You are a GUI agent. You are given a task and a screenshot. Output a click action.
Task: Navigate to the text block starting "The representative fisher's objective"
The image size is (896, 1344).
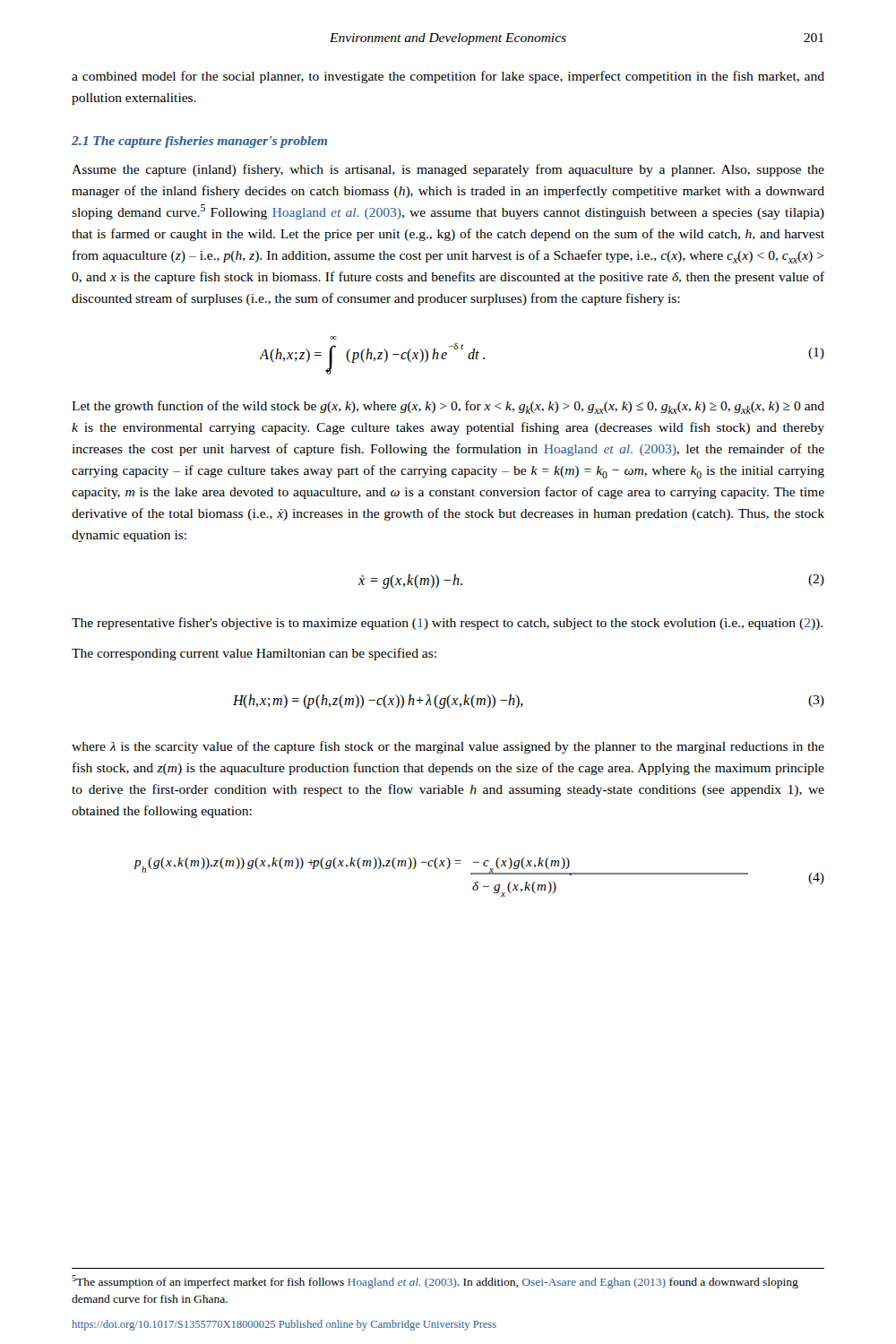[x=448, y=622]
